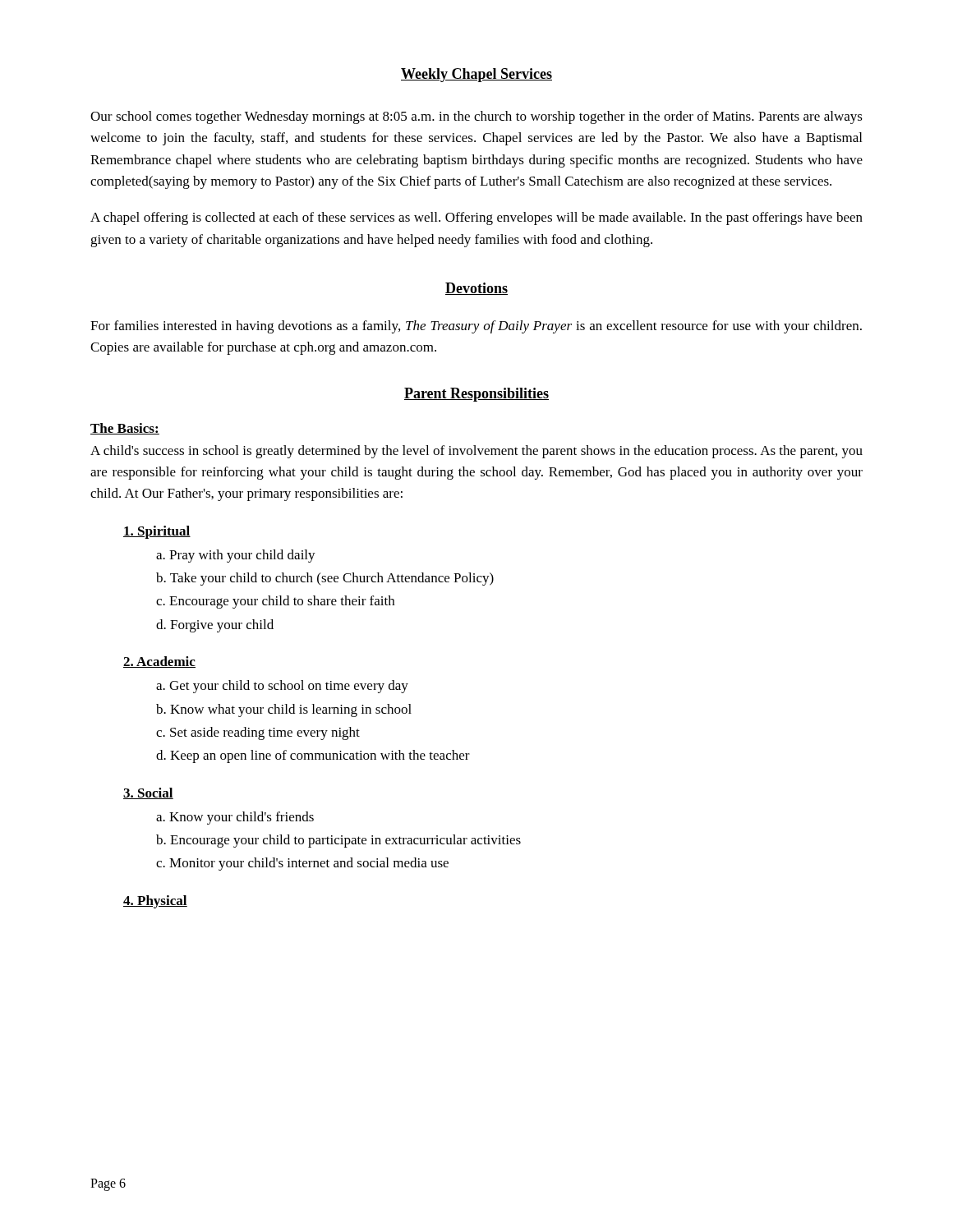Locate the text "Parent Responsibilities"

click(476, 393)
